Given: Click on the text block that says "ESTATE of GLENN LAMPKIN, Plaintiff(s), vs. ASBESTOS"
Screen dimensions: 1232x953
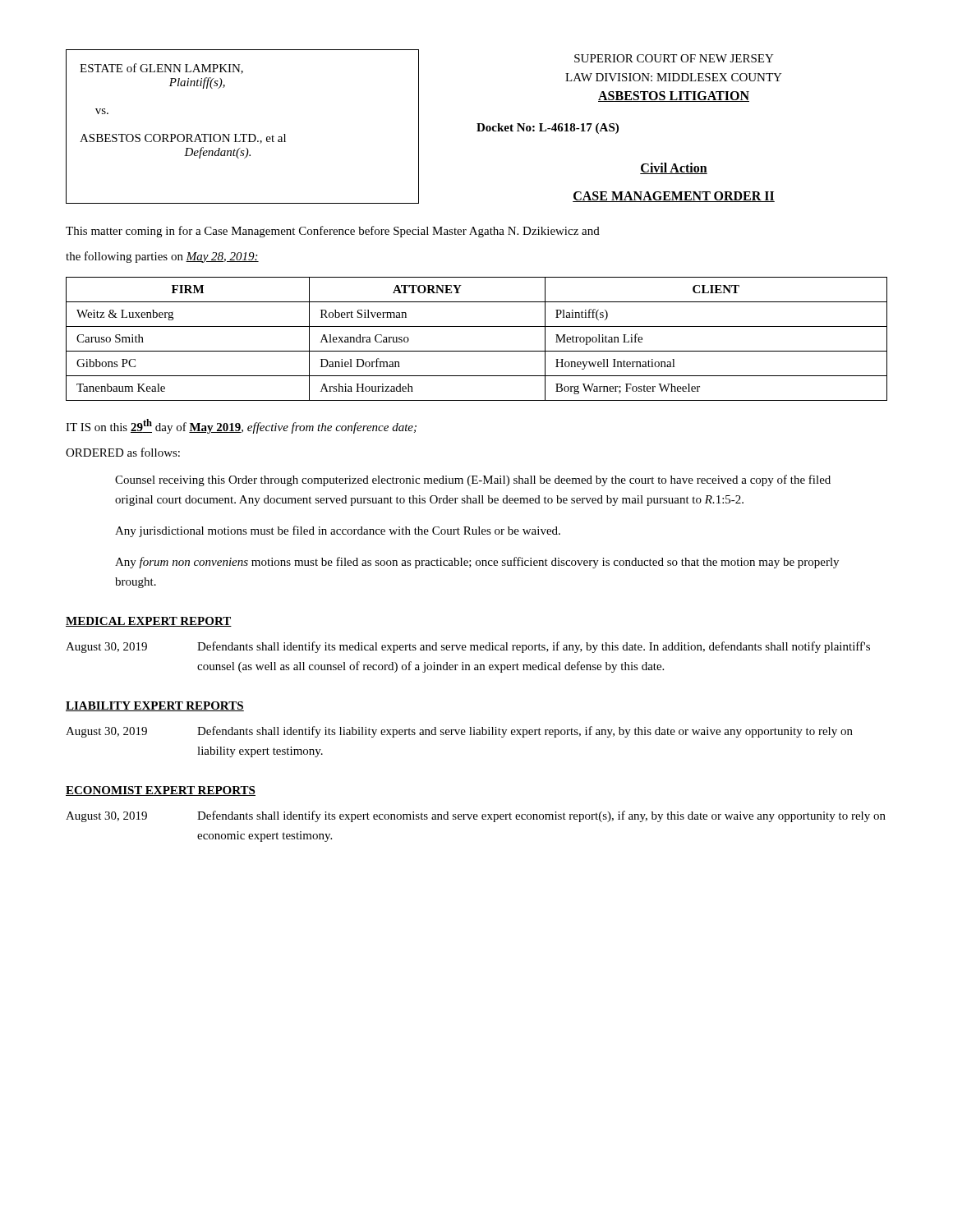Looking at the screenshot, I should [161, 69].
